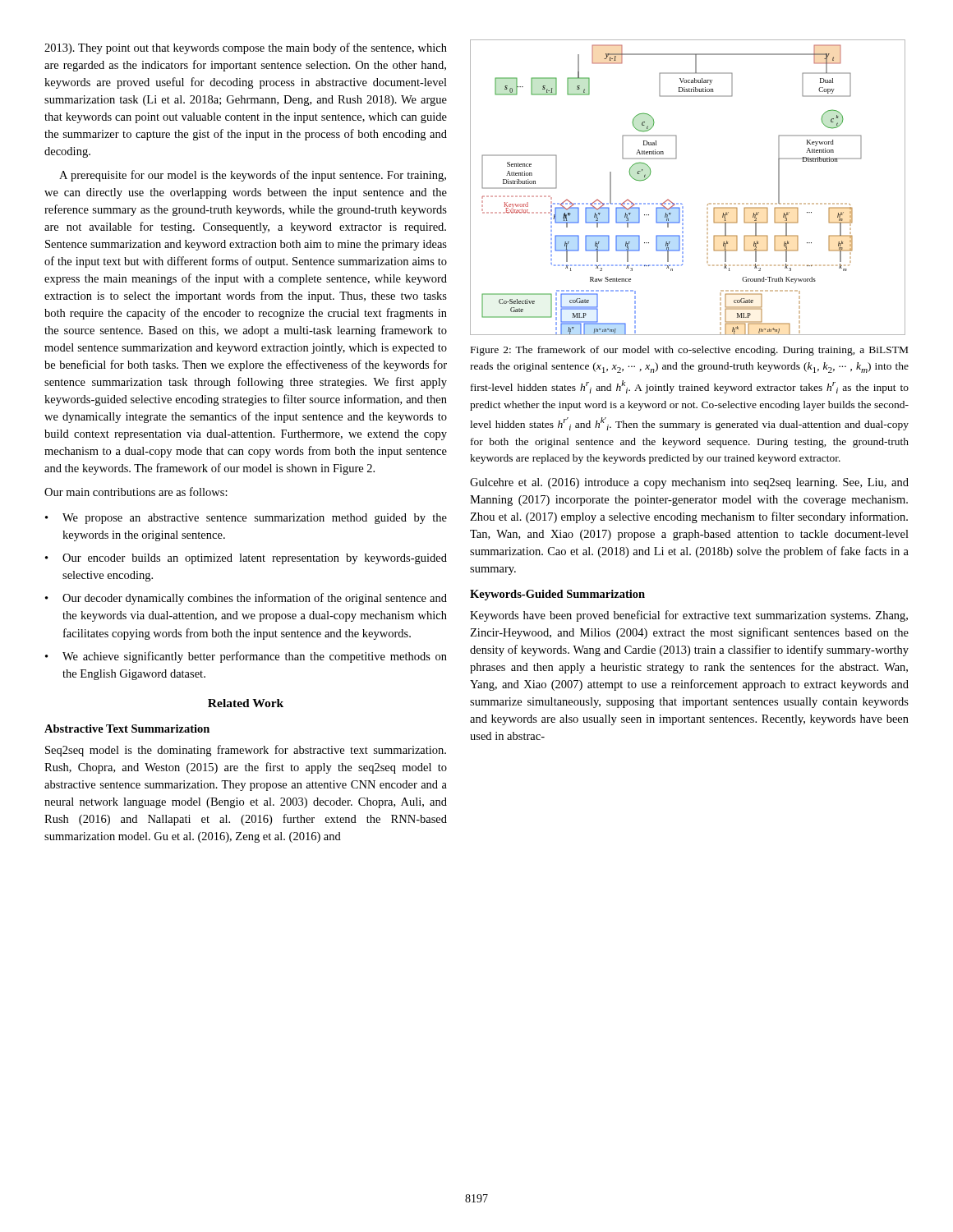
Task: Select the caption
Action: tap(689, 404)
